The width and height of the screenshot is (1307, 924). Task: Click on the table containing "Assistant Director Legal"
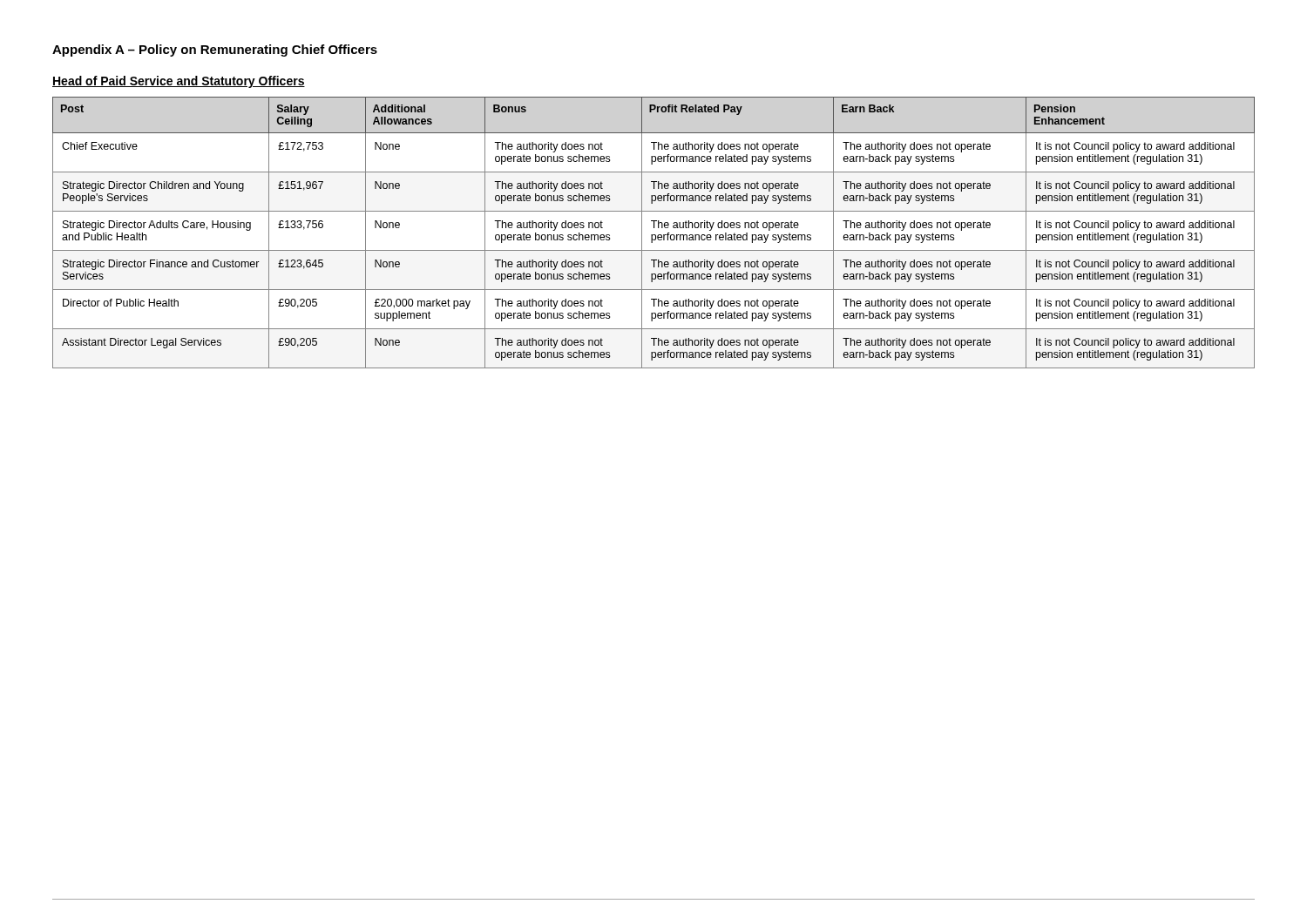(654, 233)
